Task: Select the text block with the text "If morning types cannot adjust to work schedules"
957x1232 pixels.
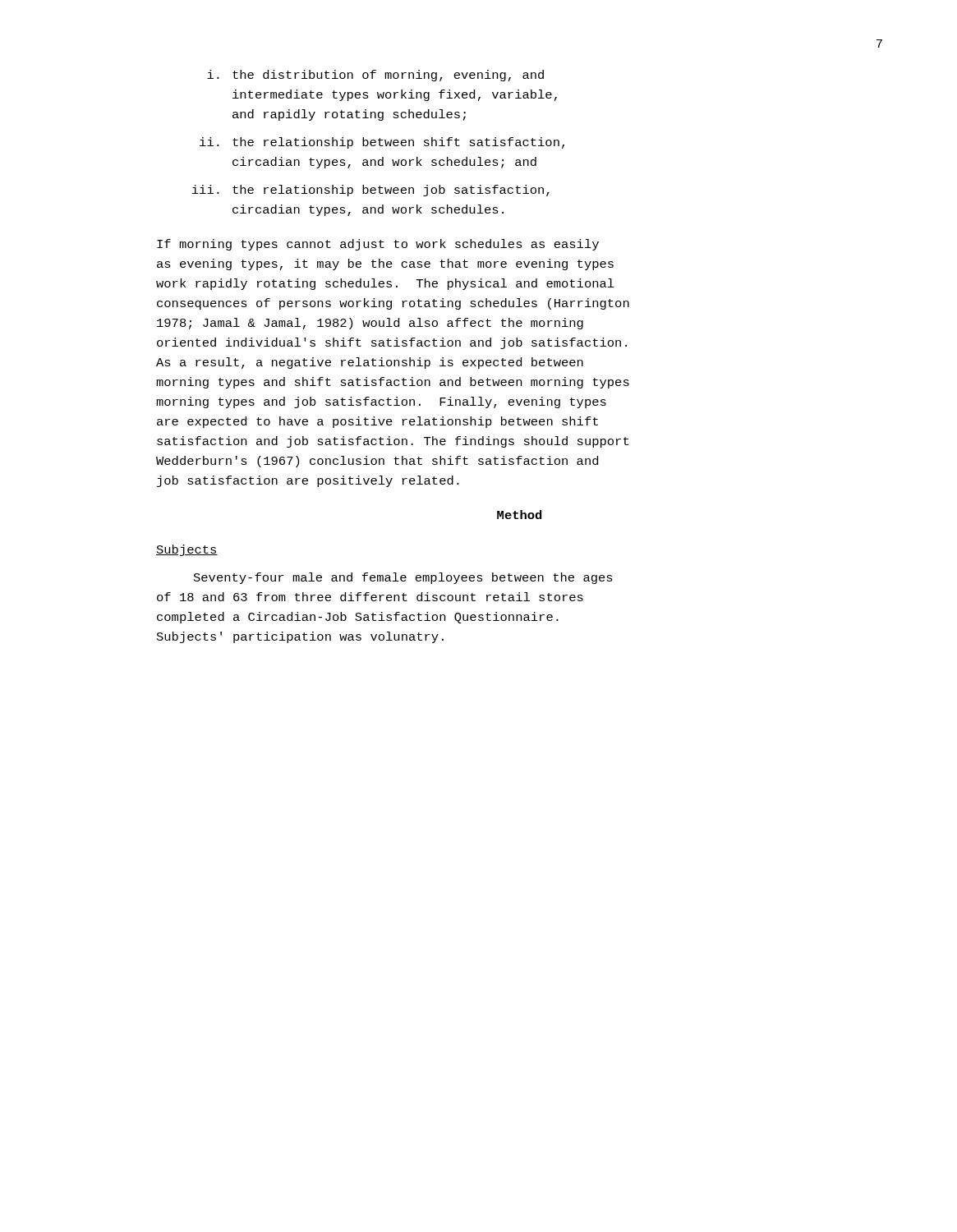Action: pos(393,363)
